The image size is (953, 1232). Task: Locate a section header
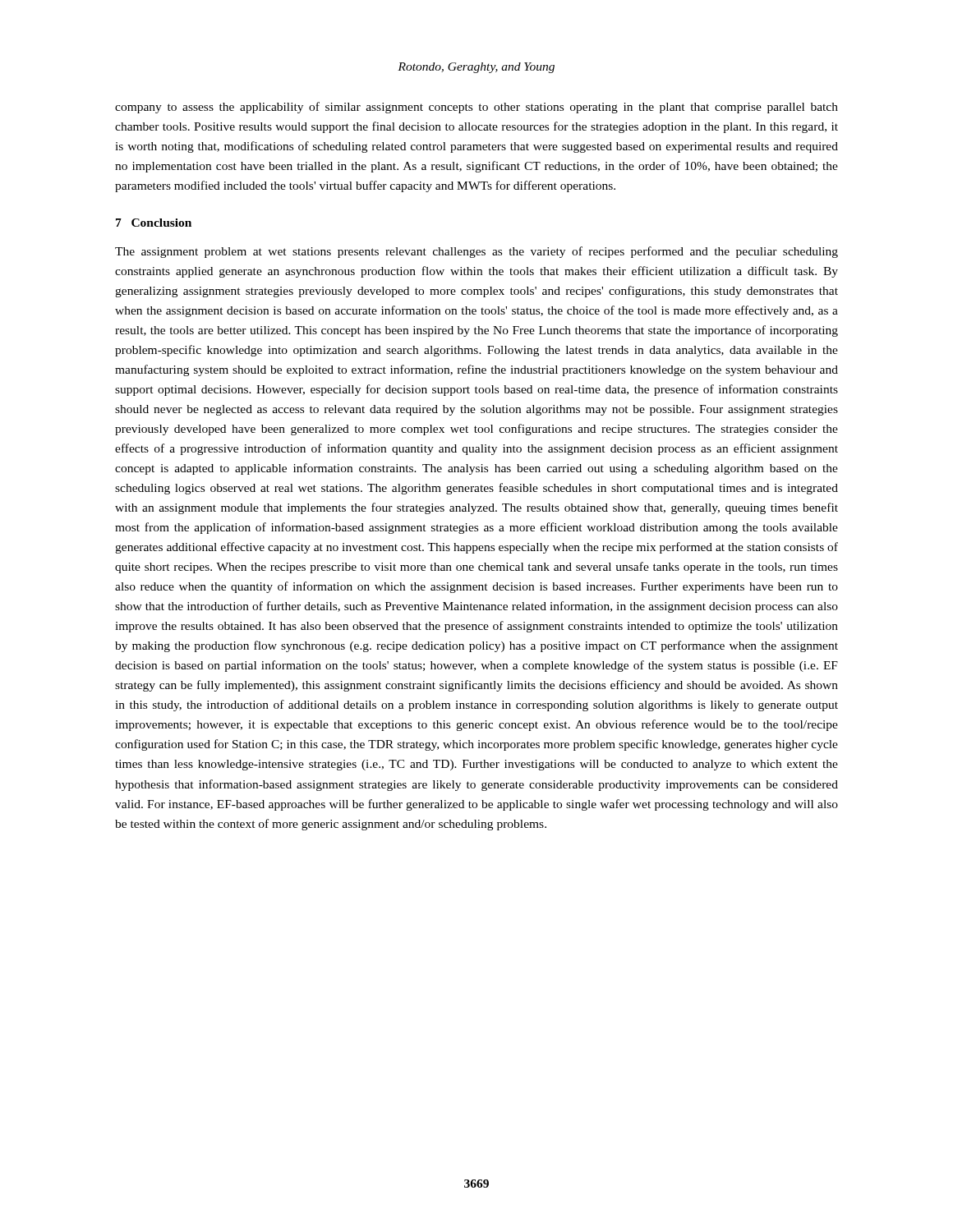click(153, 222)
